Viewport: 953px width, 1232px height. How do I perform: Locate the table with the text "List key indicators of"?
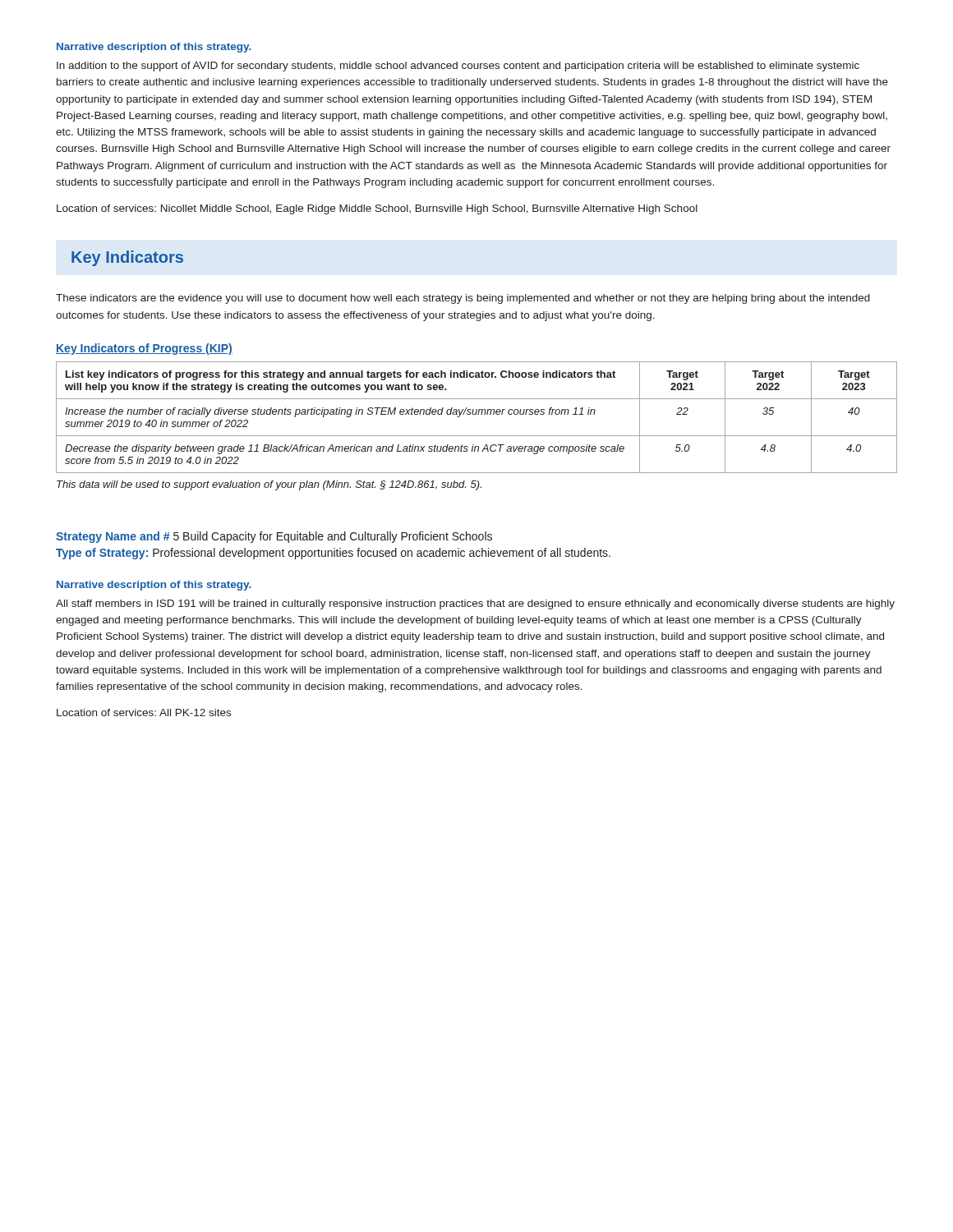click(476, 417)
